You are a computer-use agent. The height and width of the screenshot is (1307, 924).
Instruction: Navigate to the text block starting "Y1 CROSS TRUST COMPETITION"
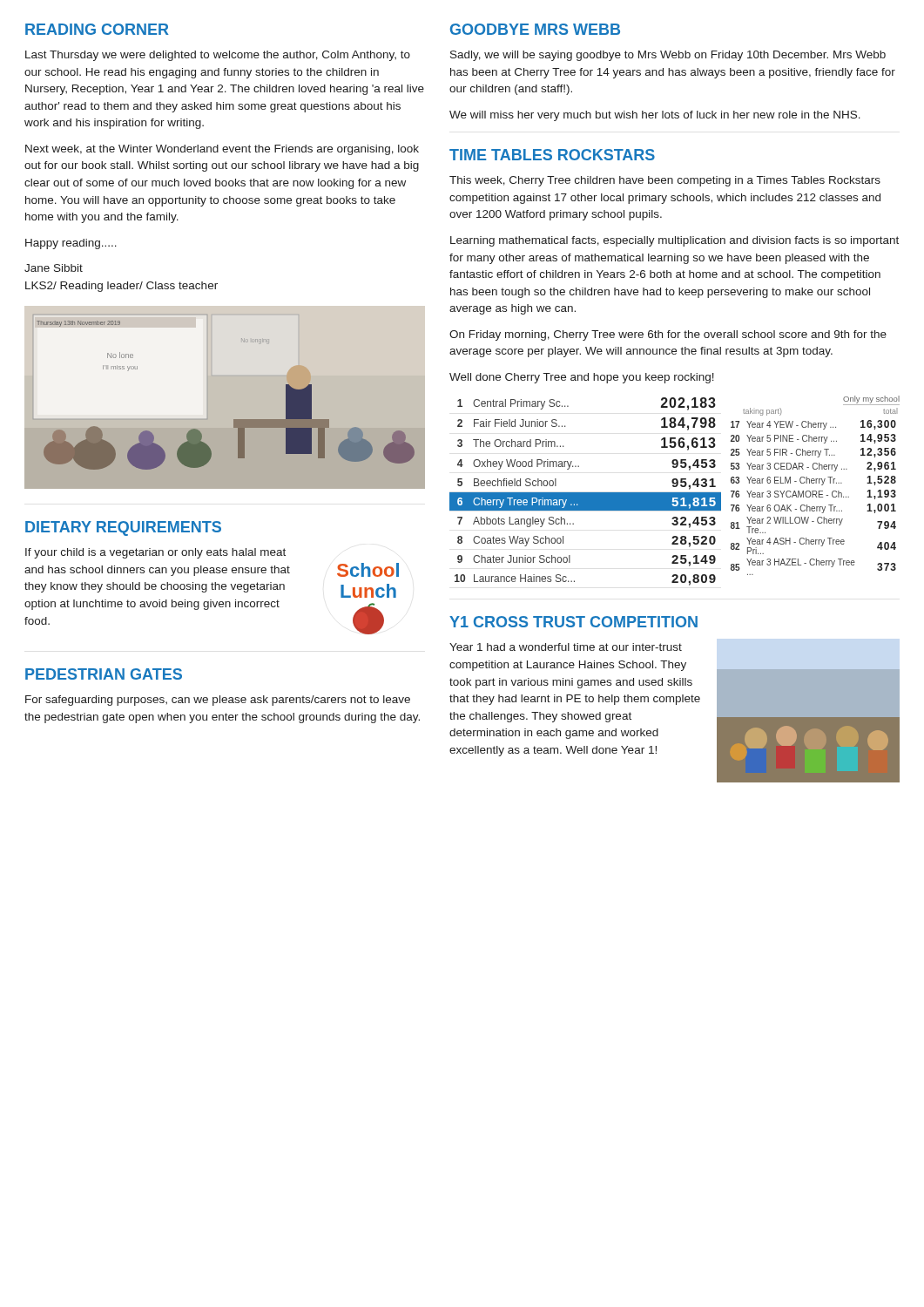tap(674, 620)
